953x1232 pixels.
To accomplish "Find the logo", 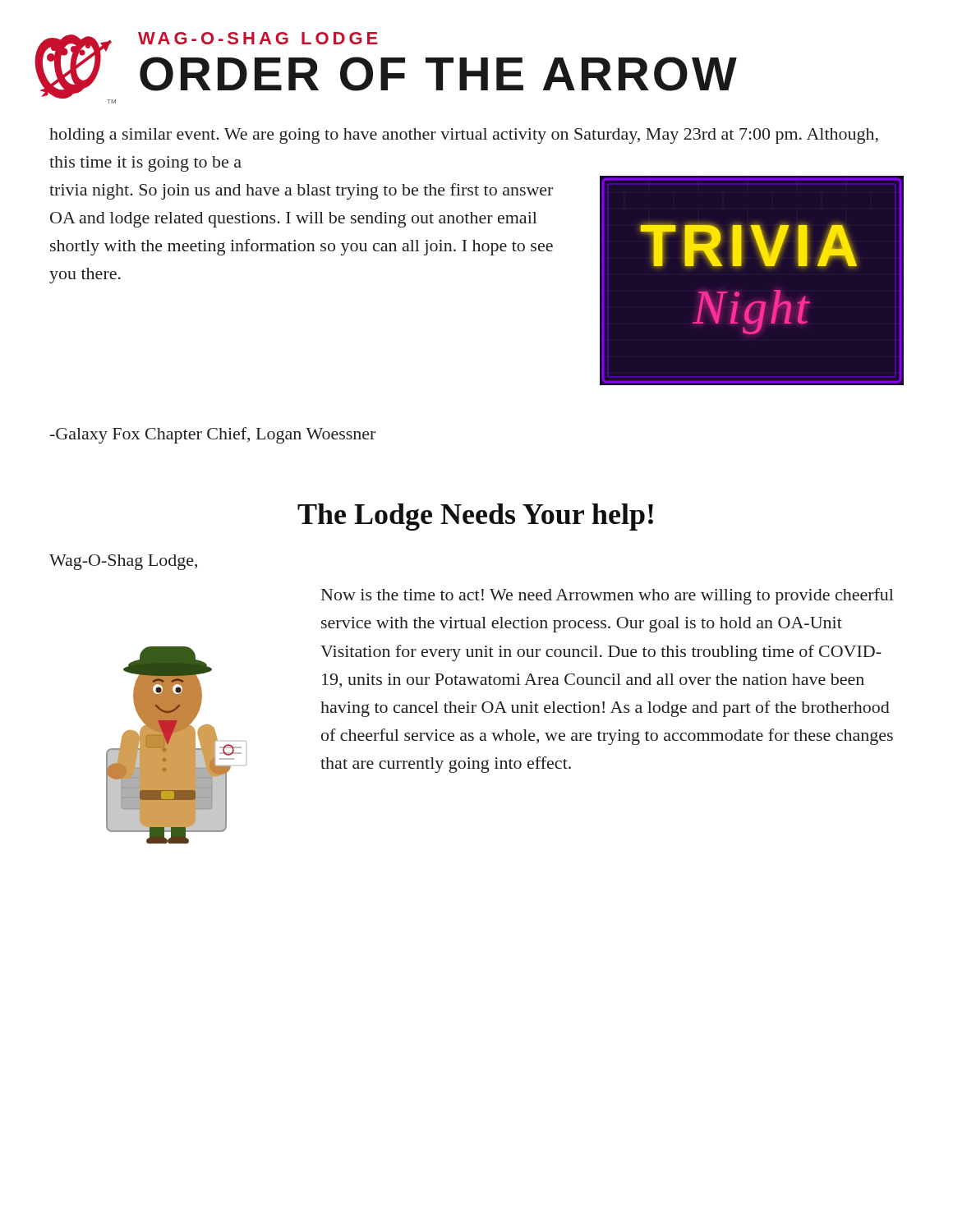I will (476, 60).
